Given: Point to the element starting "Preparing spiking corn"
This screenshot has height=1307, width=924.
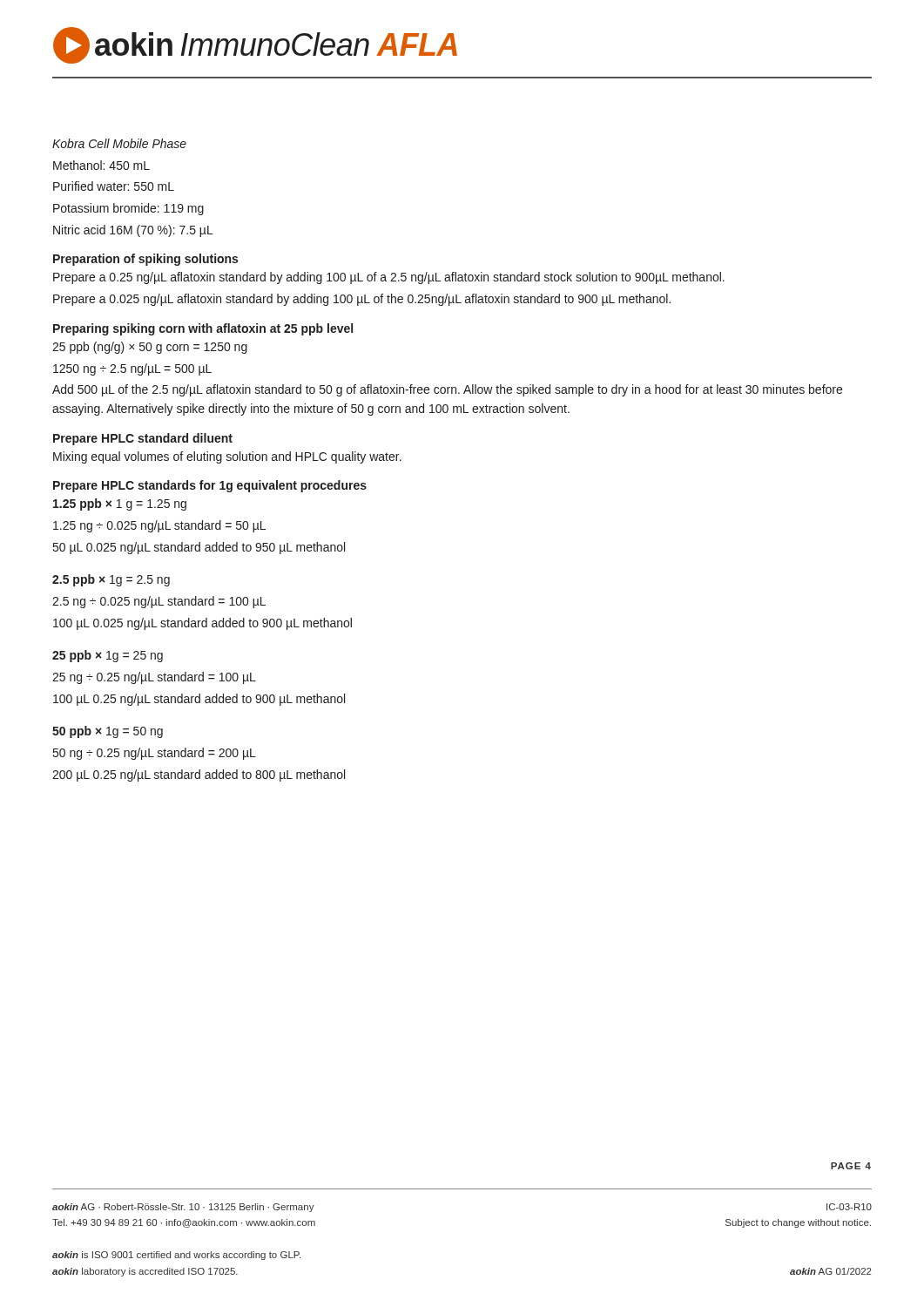Looking at the screenshot, I should (x=203, y=328).
